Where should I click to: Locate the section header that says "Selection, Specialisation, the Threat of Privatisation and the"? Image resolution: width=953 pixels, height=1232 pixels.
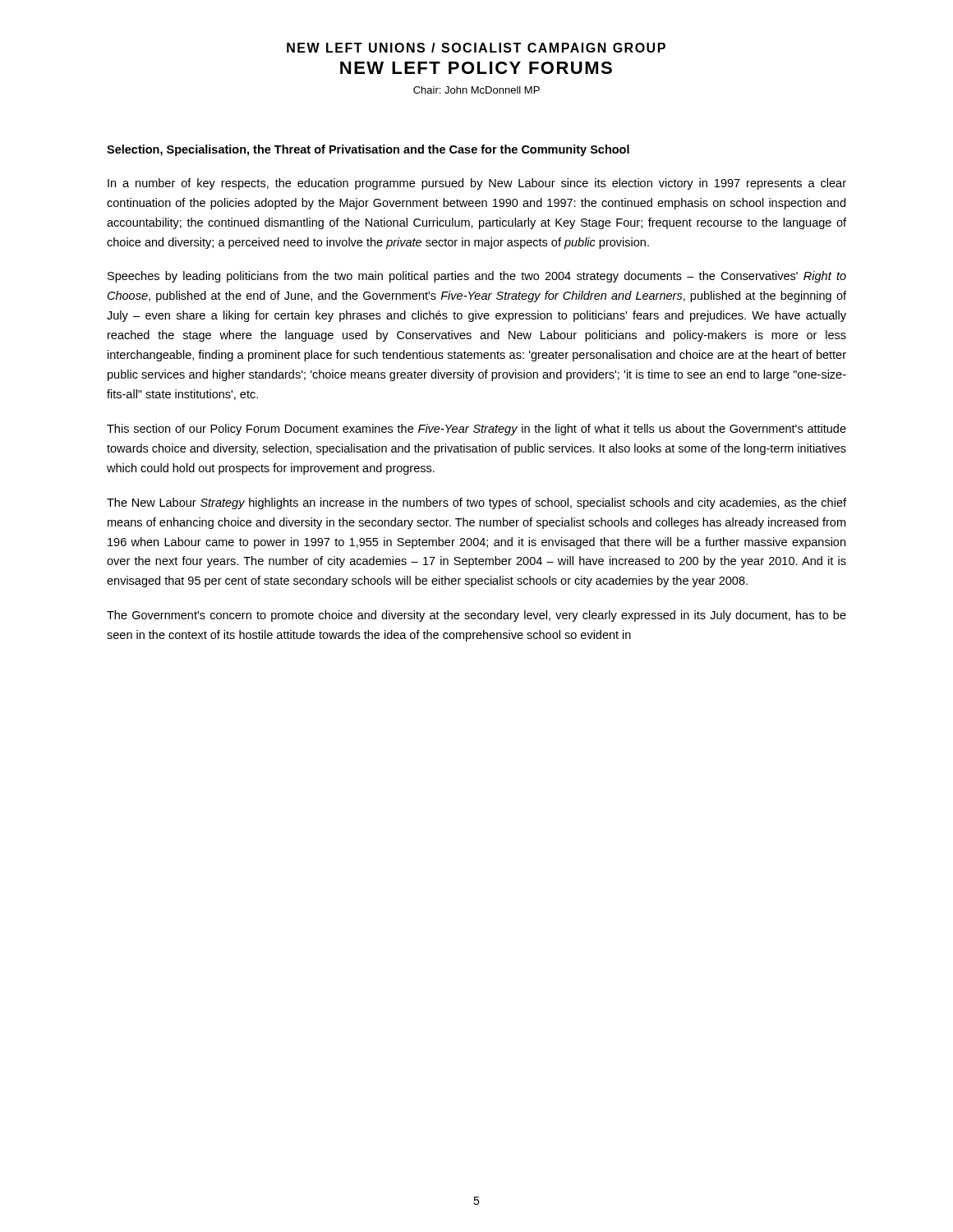(x=476, y=150)
